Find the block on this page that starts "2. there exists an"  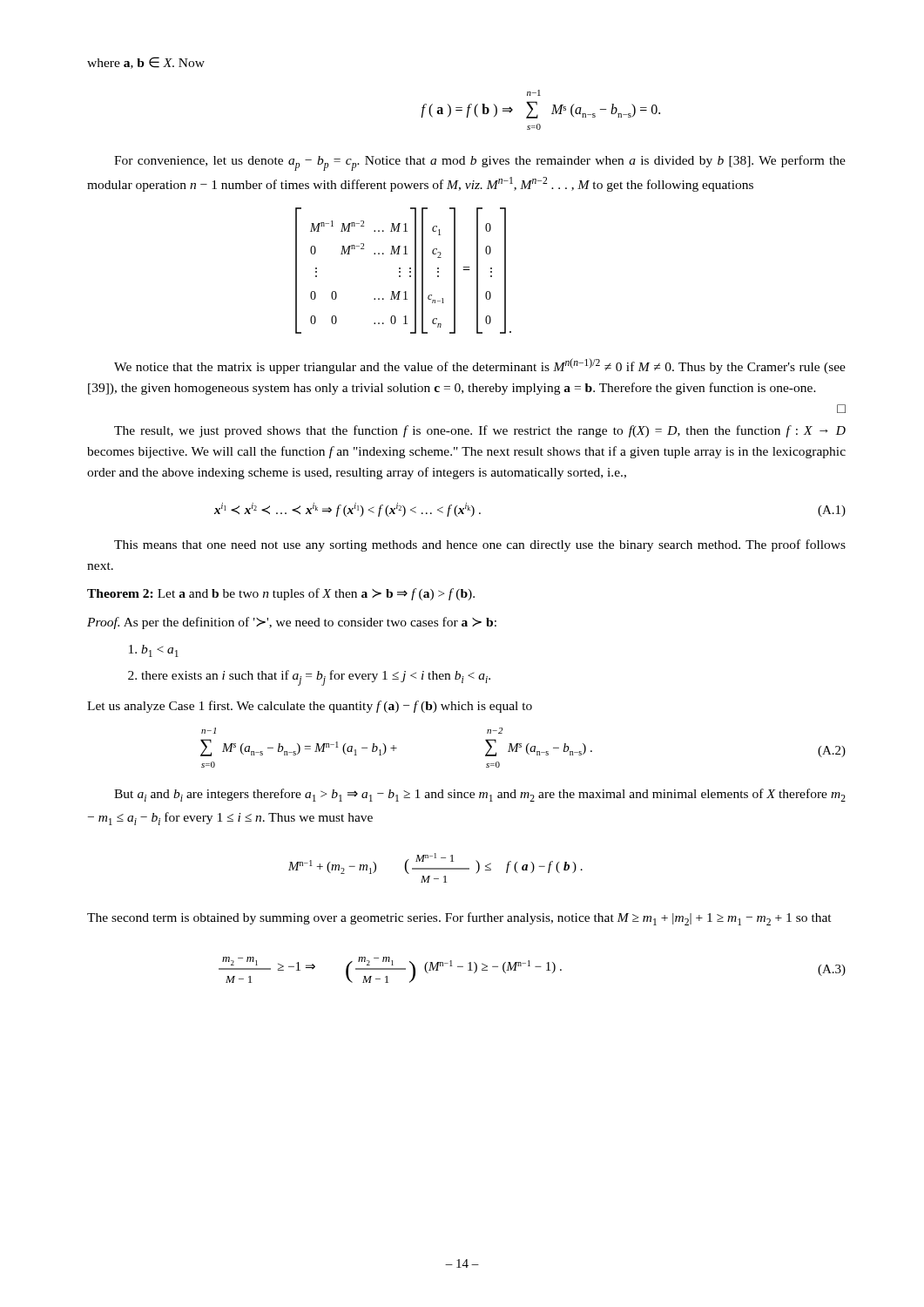309,676
